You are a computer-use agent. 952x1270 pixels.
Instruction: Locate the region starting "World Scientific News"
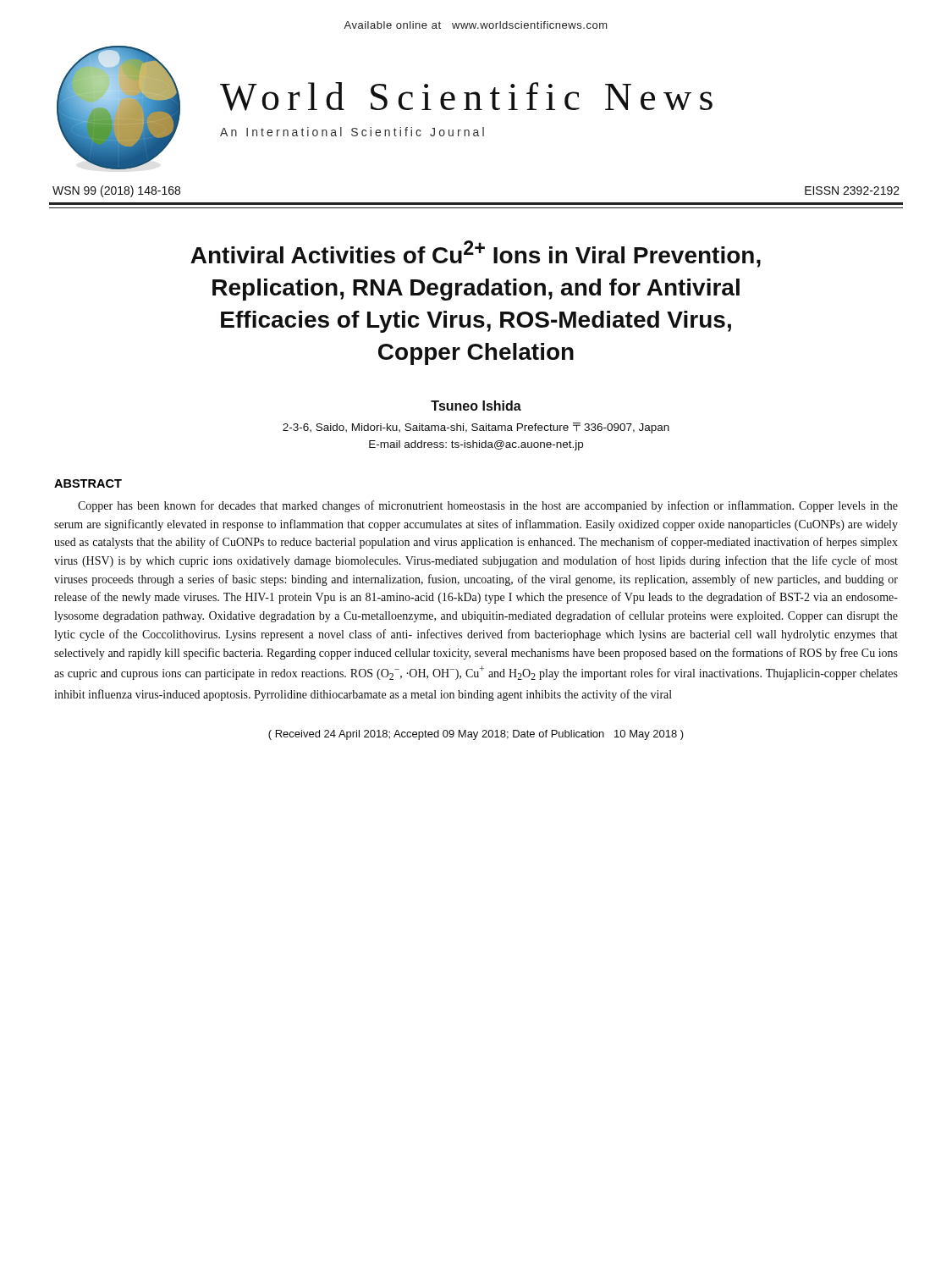click(x=470, y=97)
